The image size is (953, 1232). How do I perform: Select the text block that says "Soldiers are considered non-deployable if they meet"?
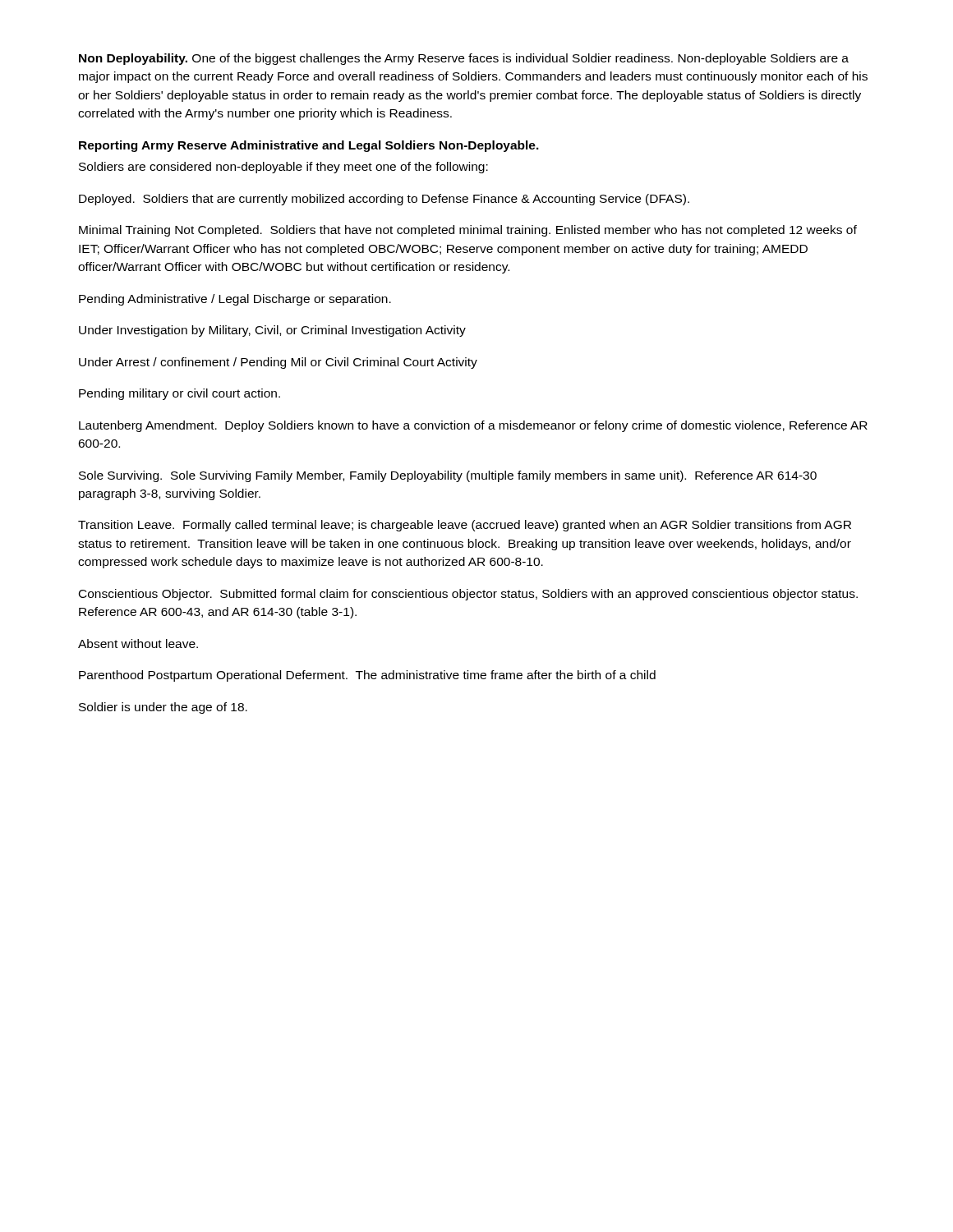pyautogui.click(x=283, y=167)
